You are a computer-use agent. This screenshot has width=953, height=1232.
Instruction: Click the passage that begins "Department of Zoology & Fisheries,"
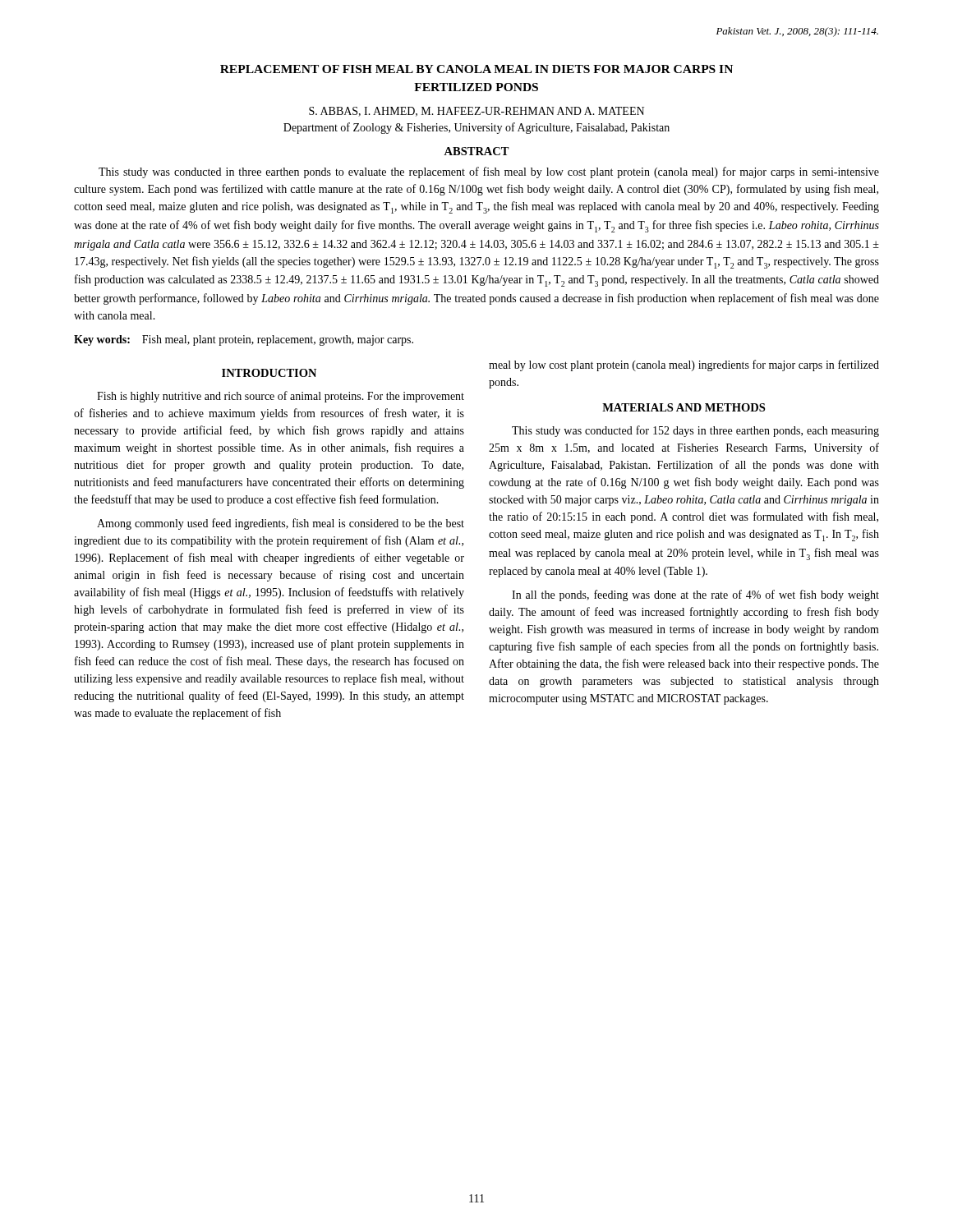476,128
